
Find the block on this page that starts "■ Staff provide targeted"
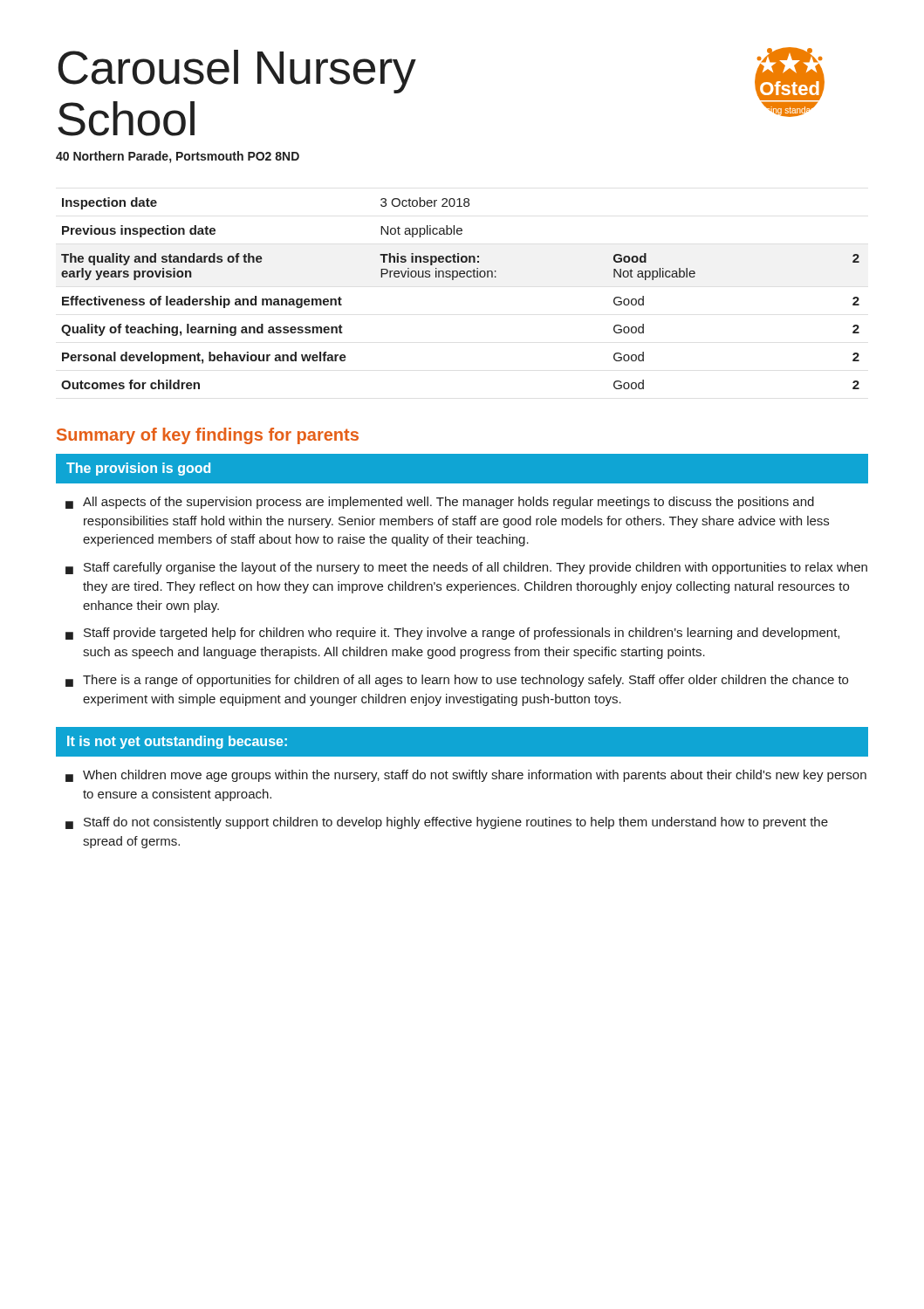(466, 642)
